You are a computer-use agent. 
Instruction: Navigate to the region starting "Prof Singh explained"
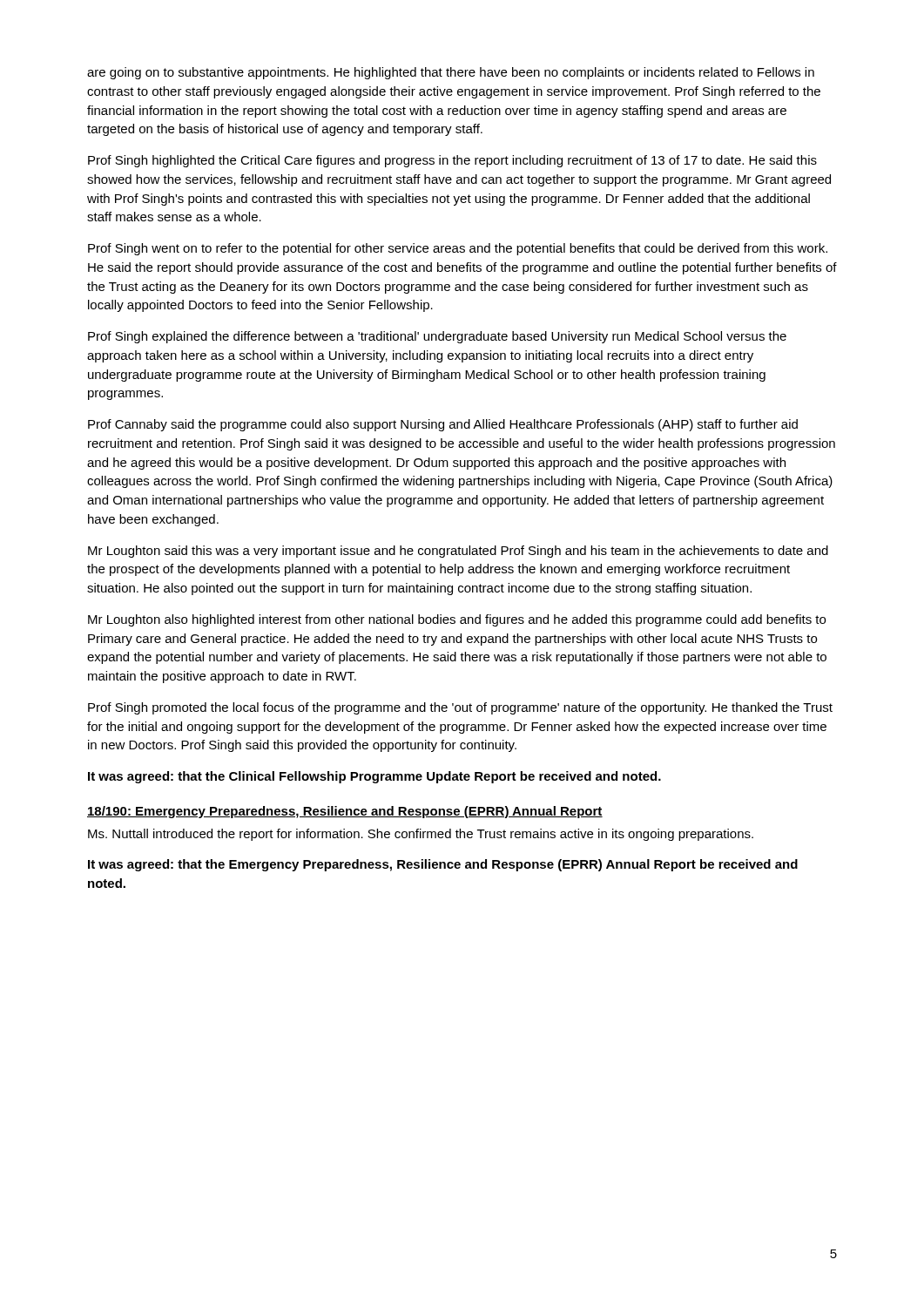[437, 364]
